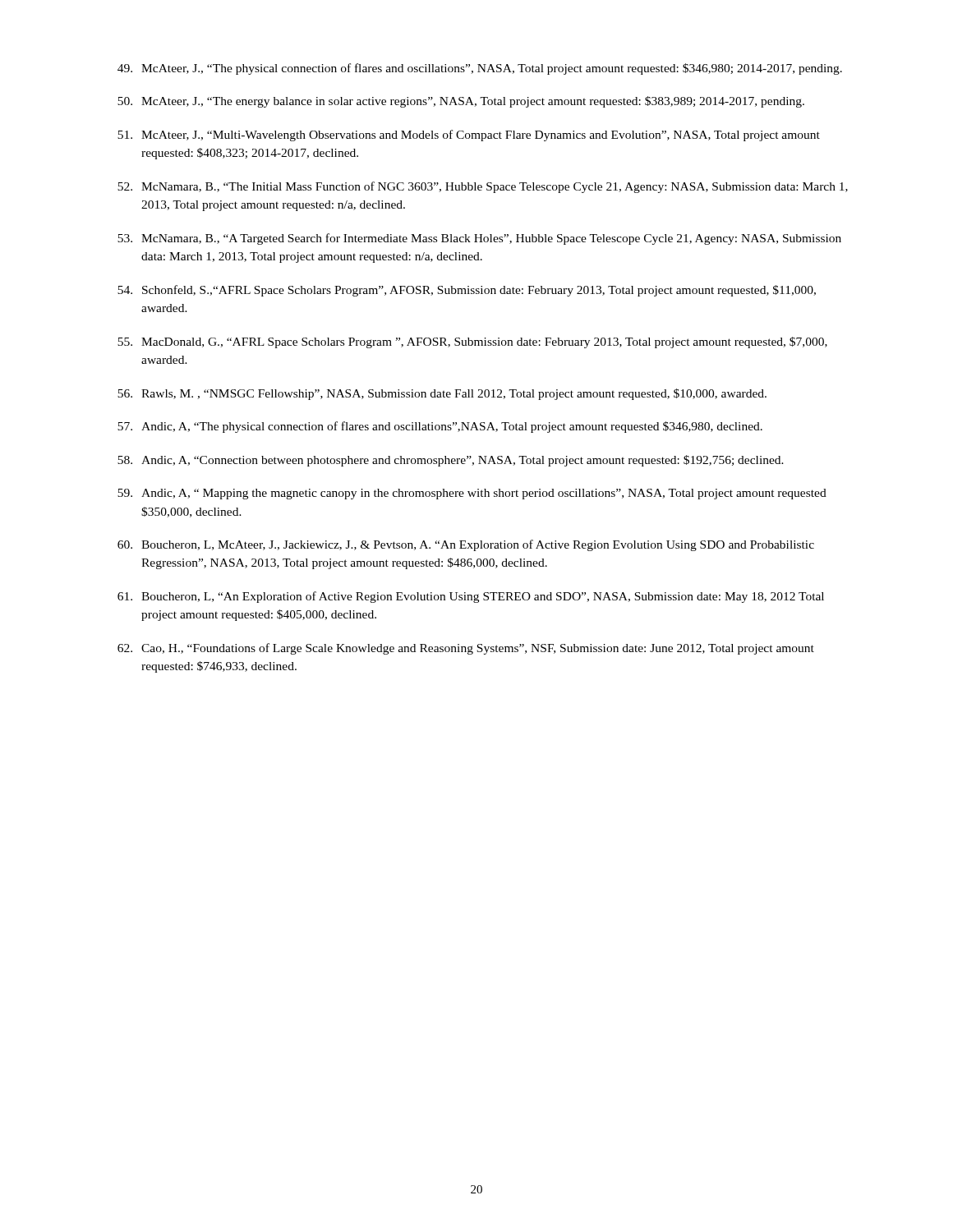
Task: Locate the list item that says "51. McAteer, J., “Multi-Wavelength Observations and Models"
Action: [476, 144]
